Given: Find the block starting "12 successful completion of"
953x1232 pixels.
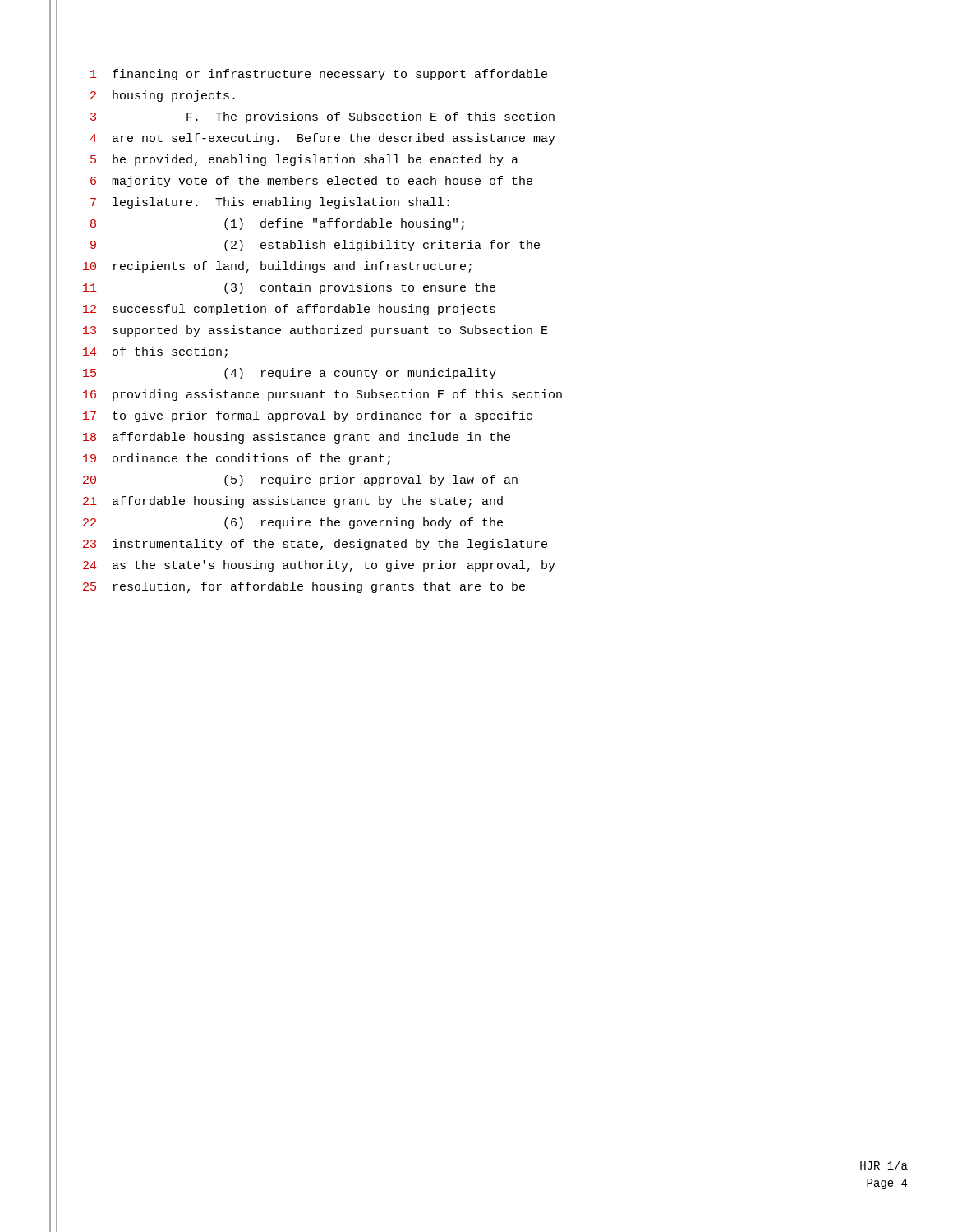Looking at the screenshot, I should click(456, 310).
